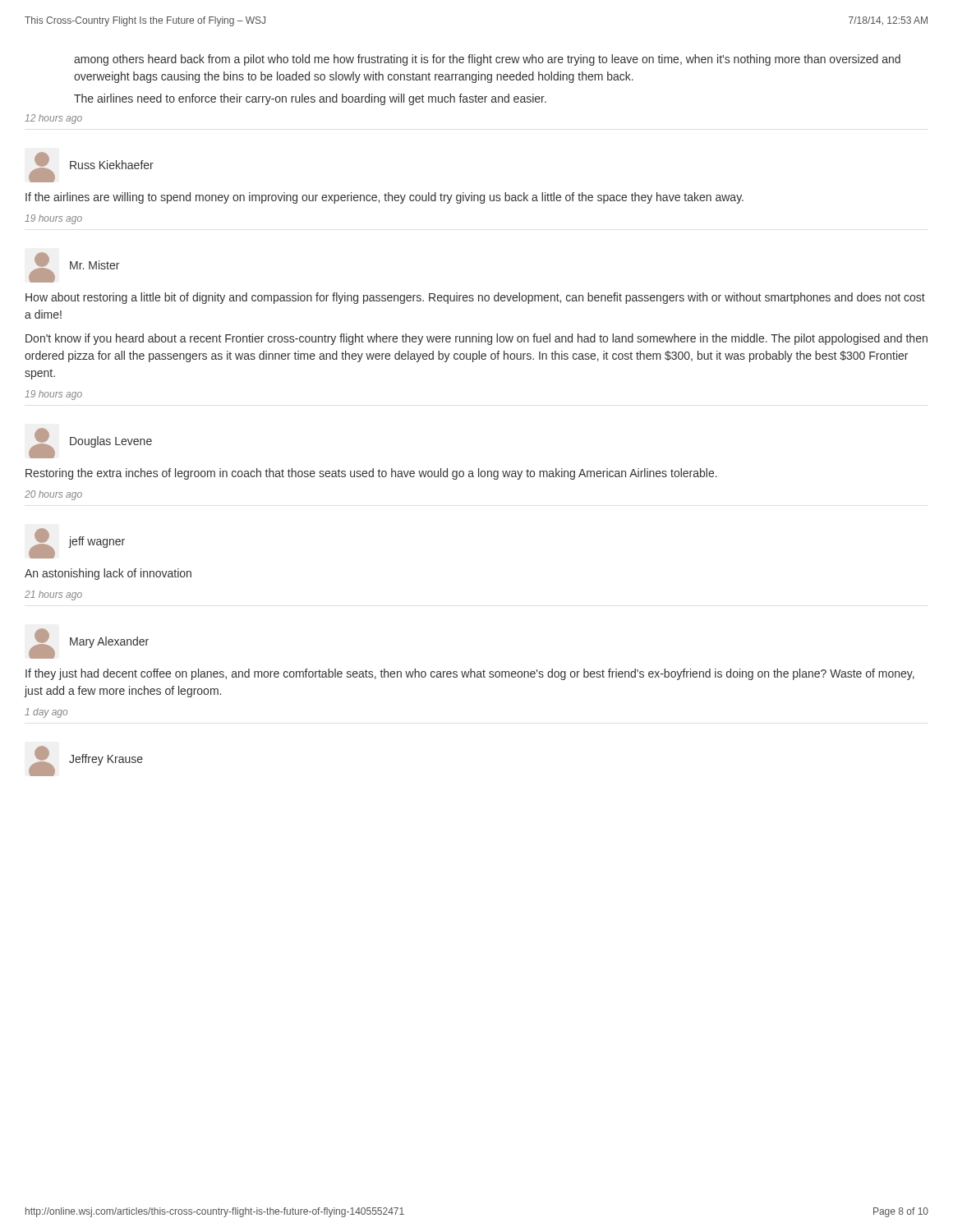Locate the text block that reads "If the airlines are willing to spend"
This screenshot has height=1232, width=953.
click(384, 197)
